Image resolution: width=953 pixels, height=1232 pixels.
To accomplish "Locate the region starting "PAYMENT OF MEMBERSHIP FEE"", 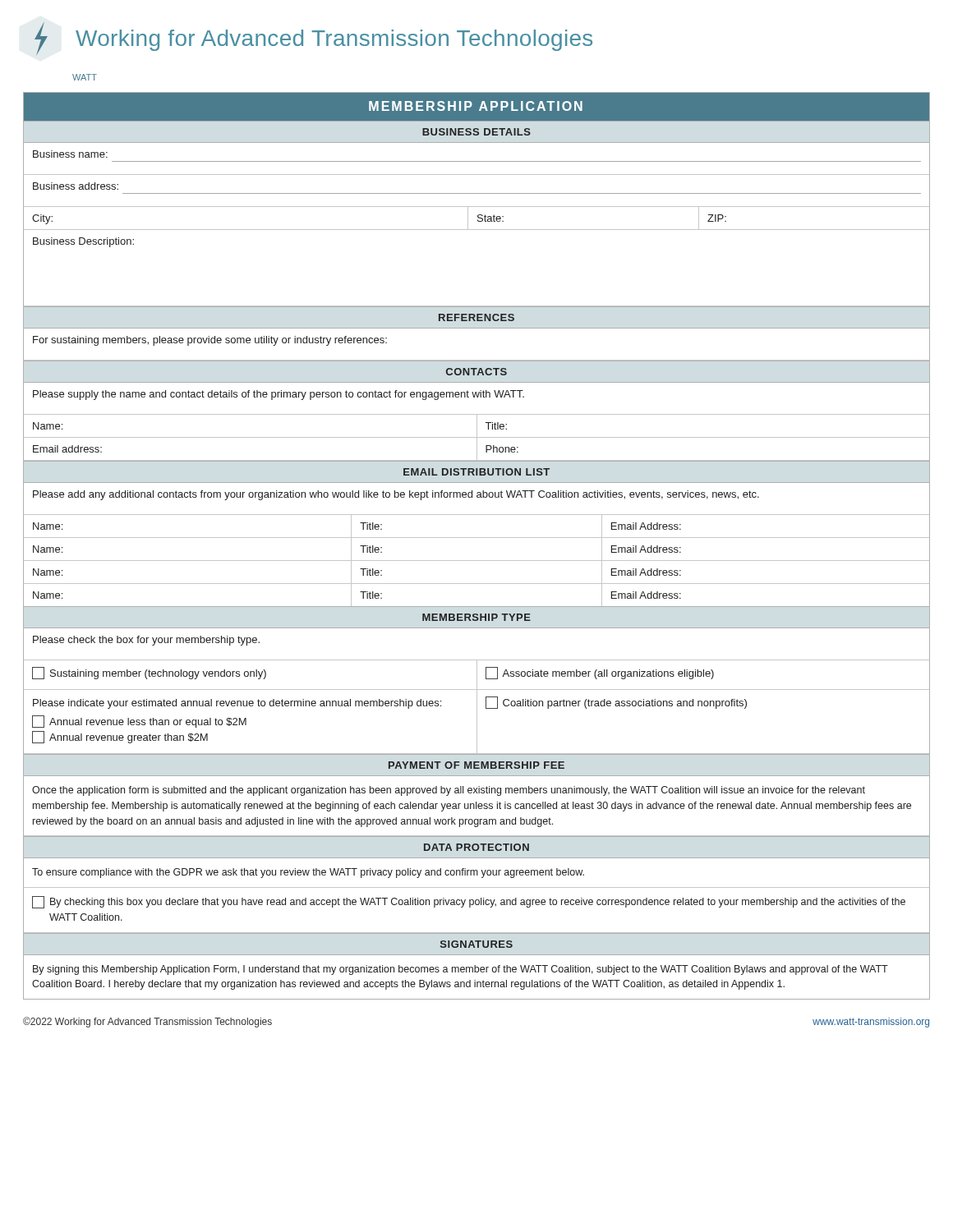I will (x=476, y=765).
